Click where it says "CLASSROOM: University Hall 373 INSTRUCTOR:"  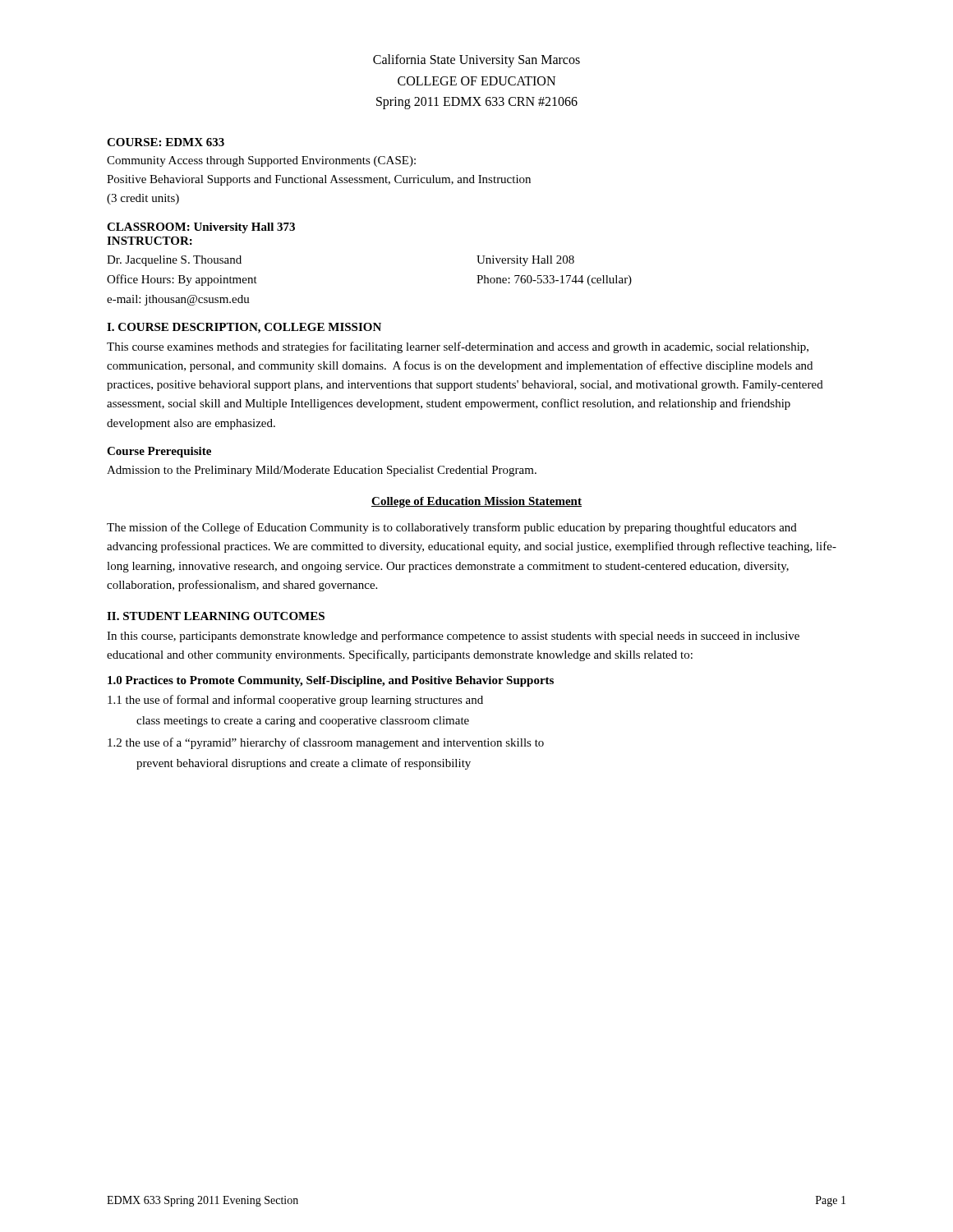[201, 233]
